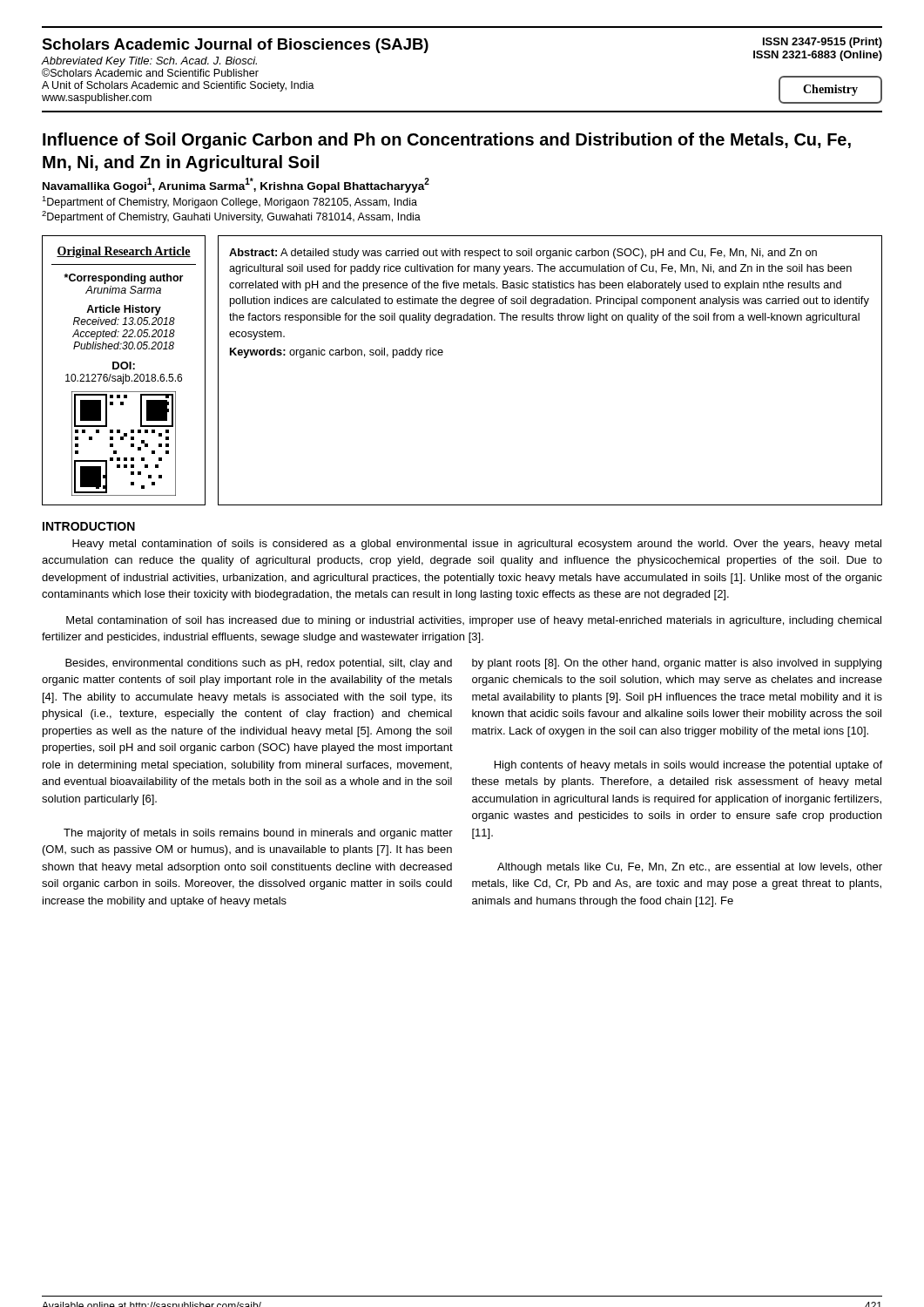Find the text block that reads "Besides, environmental conditions such as pH, redox potential,"
Screen dimensions: 1307x924
[247, 781]
